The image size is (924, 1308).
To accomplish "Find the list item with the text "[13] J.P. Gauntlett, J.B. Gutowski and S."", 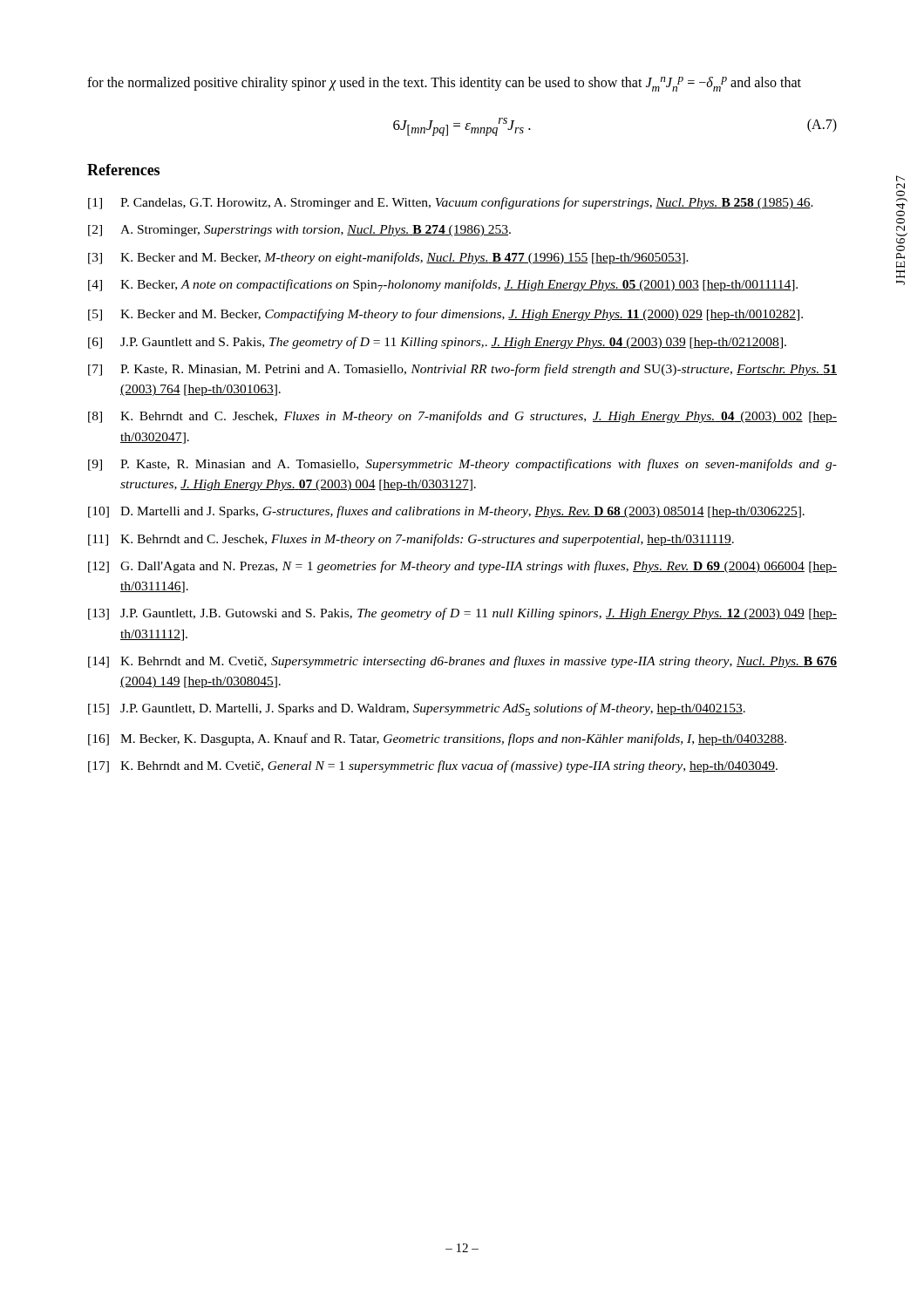I will pyautogui.click(x=462, y=623).
